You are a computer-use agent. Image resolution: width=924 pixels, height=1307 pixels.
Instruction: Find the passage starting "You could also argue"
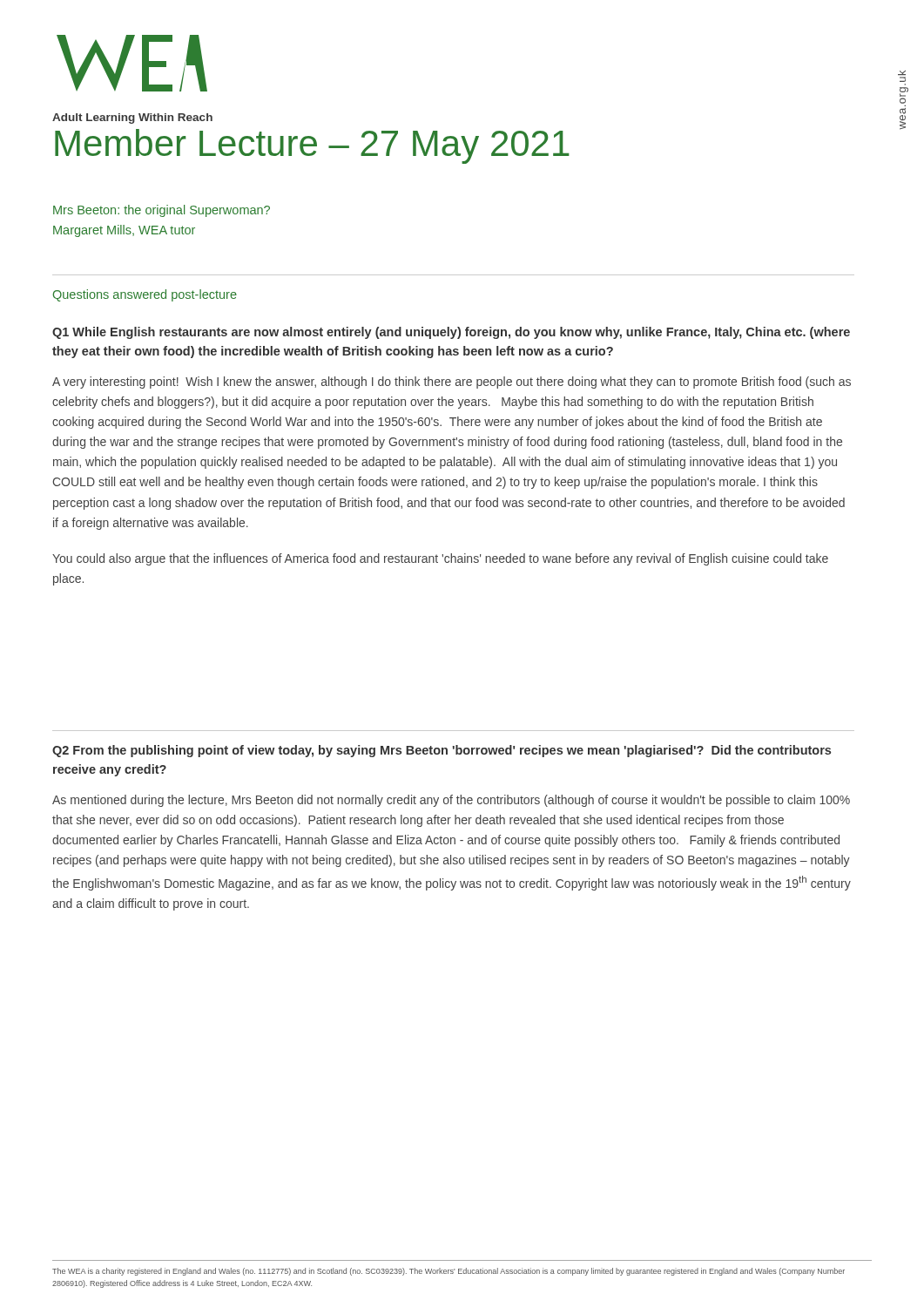click(440, 568)
